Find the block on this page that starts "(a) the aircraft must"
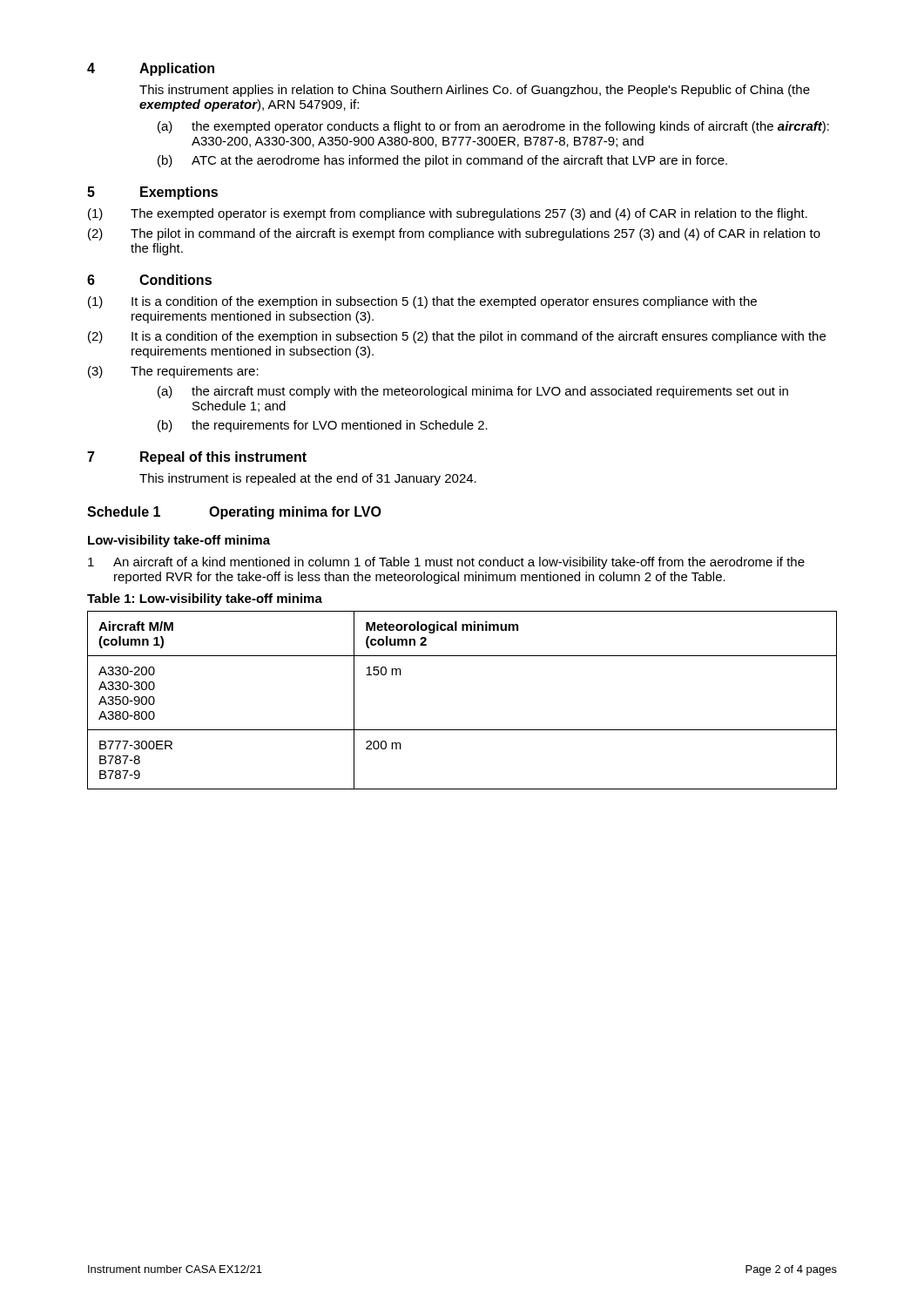 tap(497, 398)
